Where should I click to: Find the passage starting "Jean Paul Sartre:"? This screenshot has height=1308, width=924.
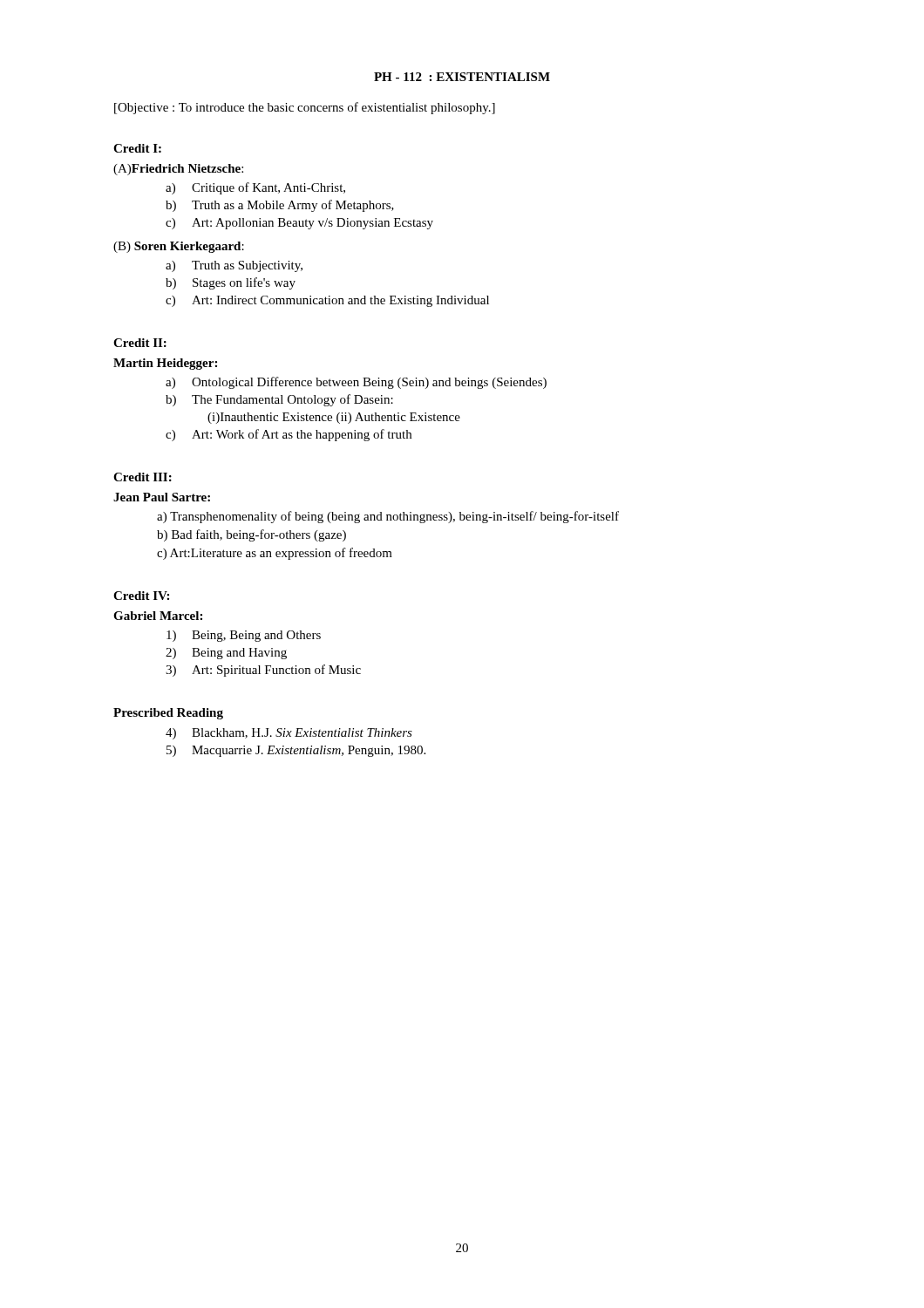(x=162, y=497)
